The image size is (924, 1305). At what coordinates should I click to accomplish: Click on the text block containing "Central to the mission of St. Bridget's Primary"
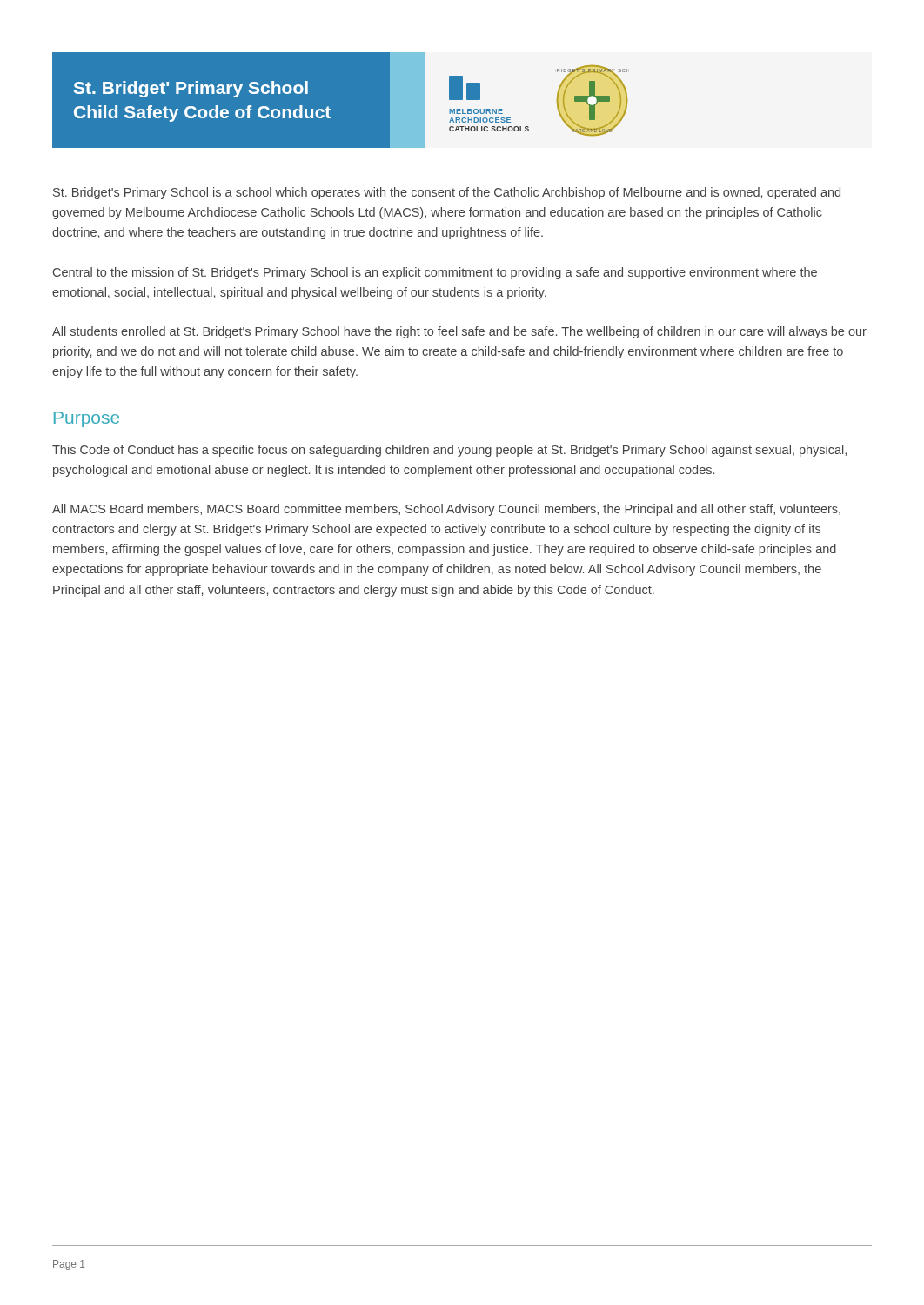point(435,282)
